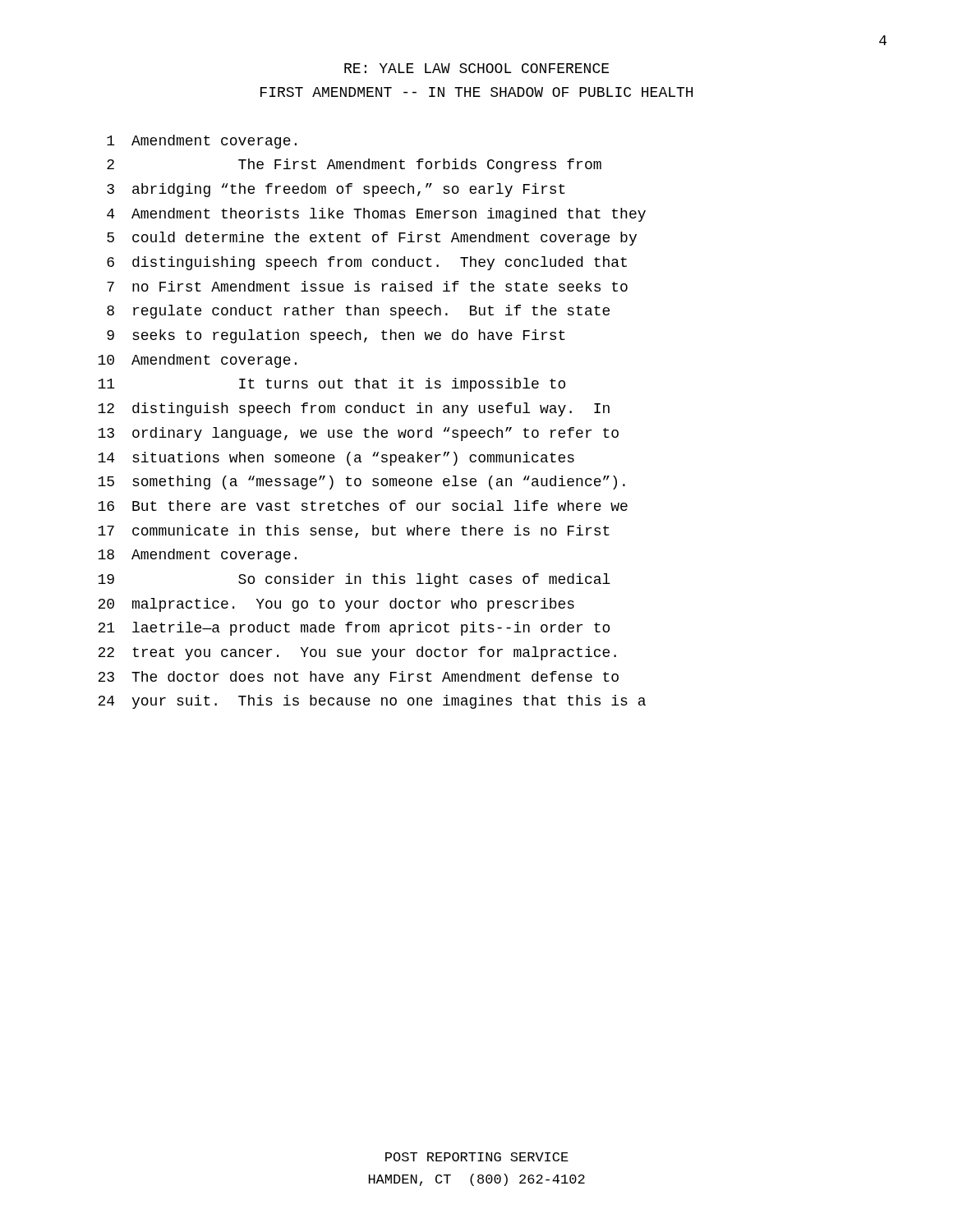Locate the list item that reads "12 distinguish speech from conduct in"

476,410
